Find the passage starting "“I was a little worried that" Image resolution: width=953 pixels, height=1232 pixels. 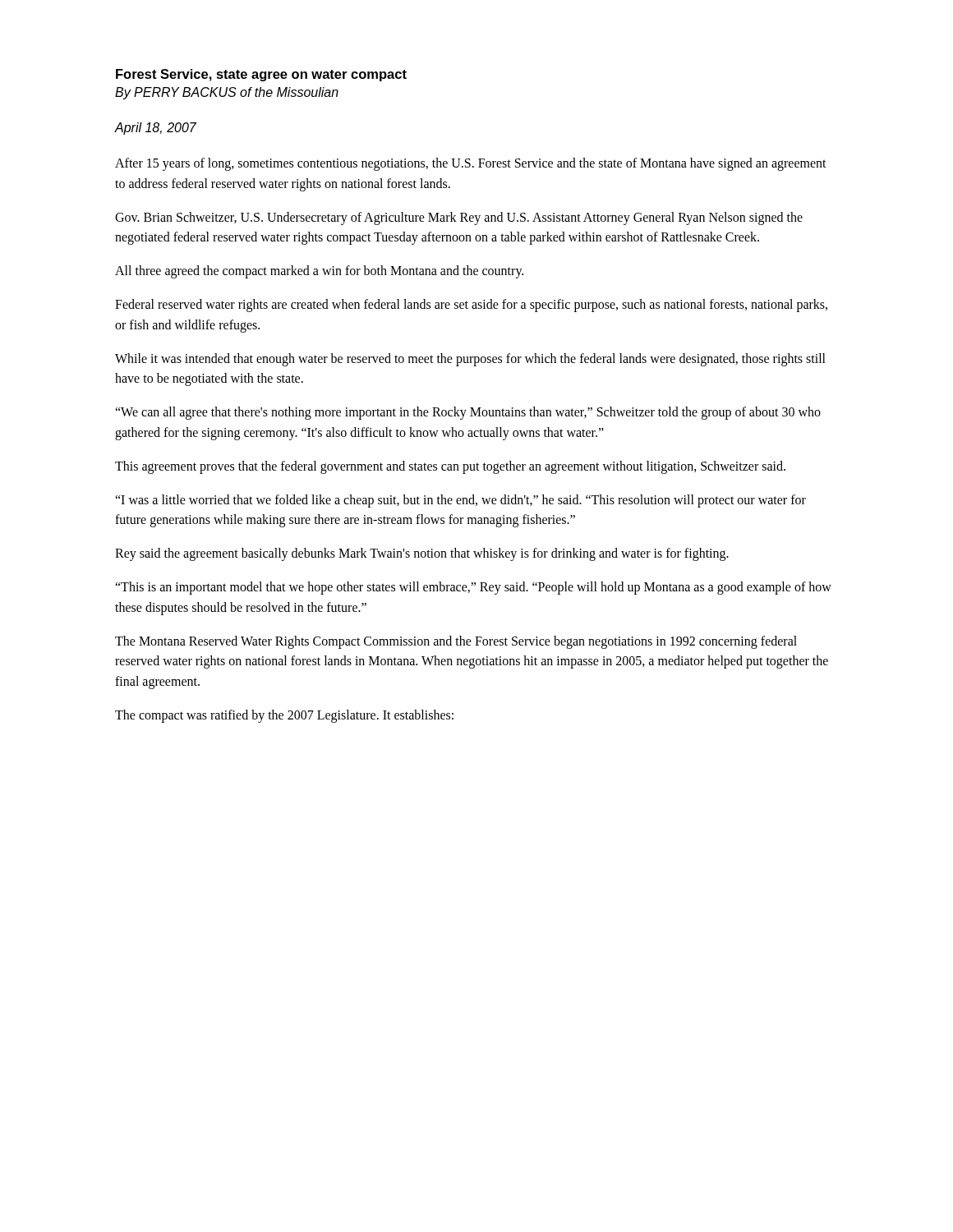tap(476, 510)
